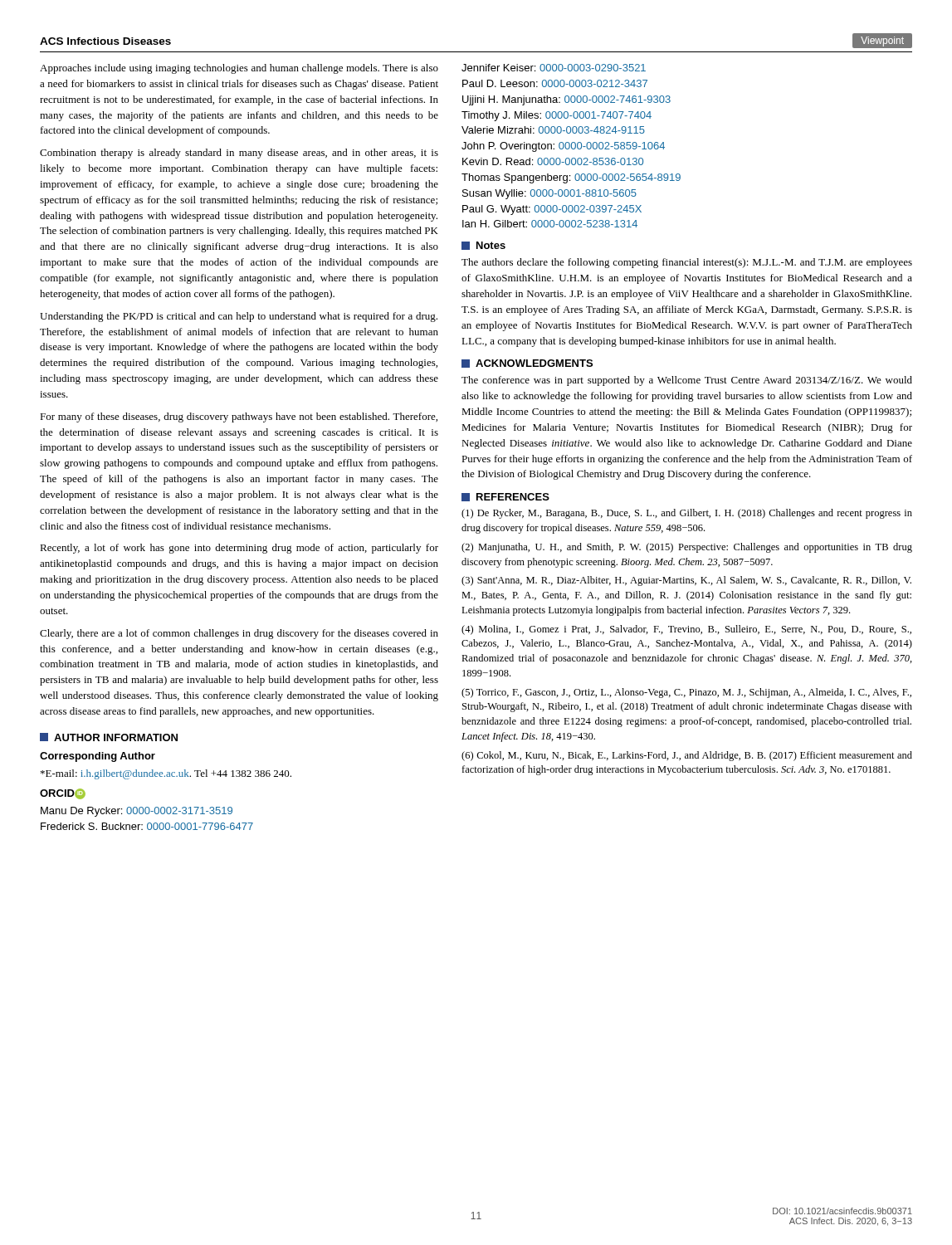Click on the passage starting "(6) Cokol, M., Kuru, N., Bicak, E., Larkins-Ford,"
Screen dimensions: 1245x952
coord(687,763)
